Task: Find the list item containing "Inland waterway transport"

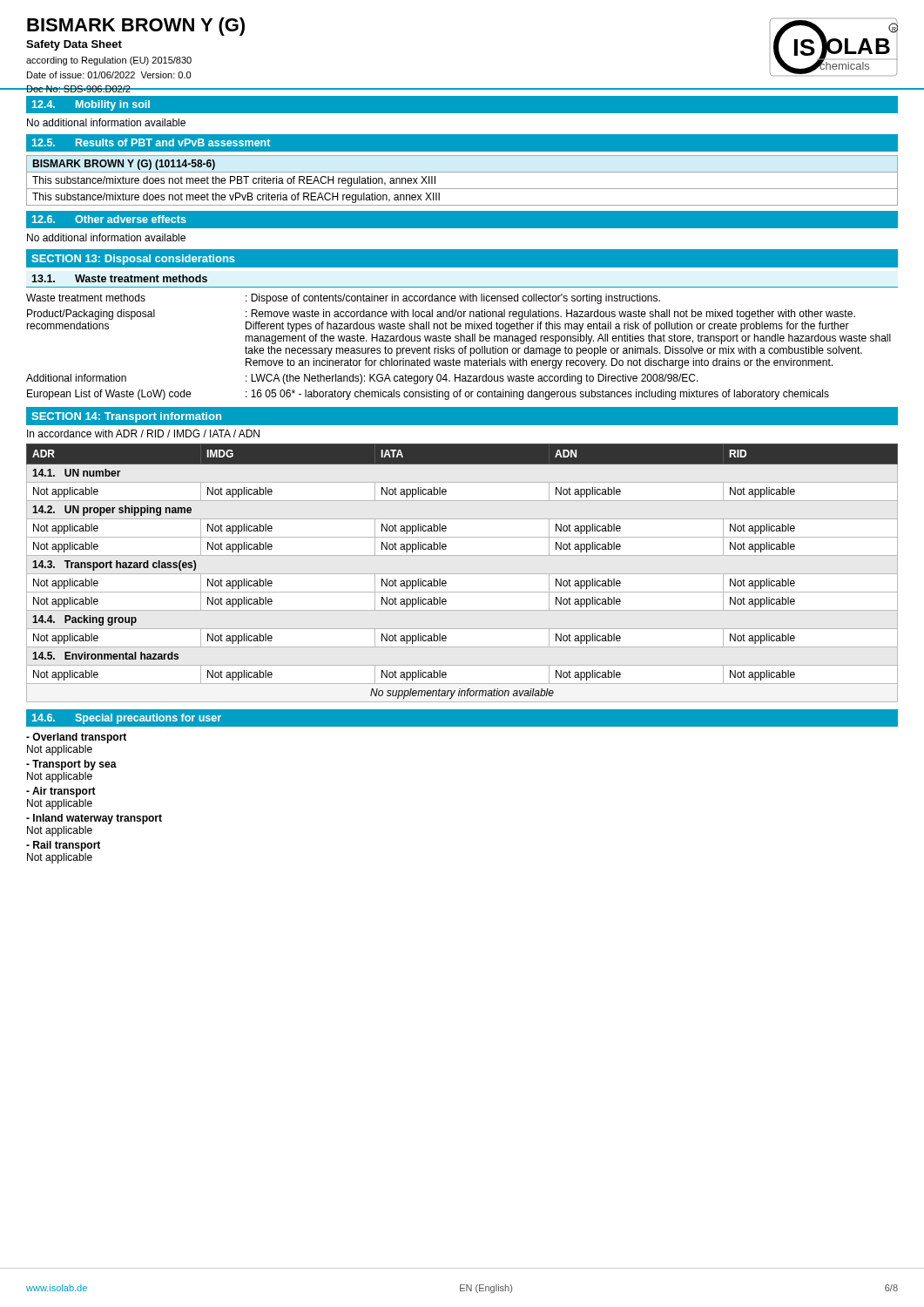Action: tap(94, 819)
